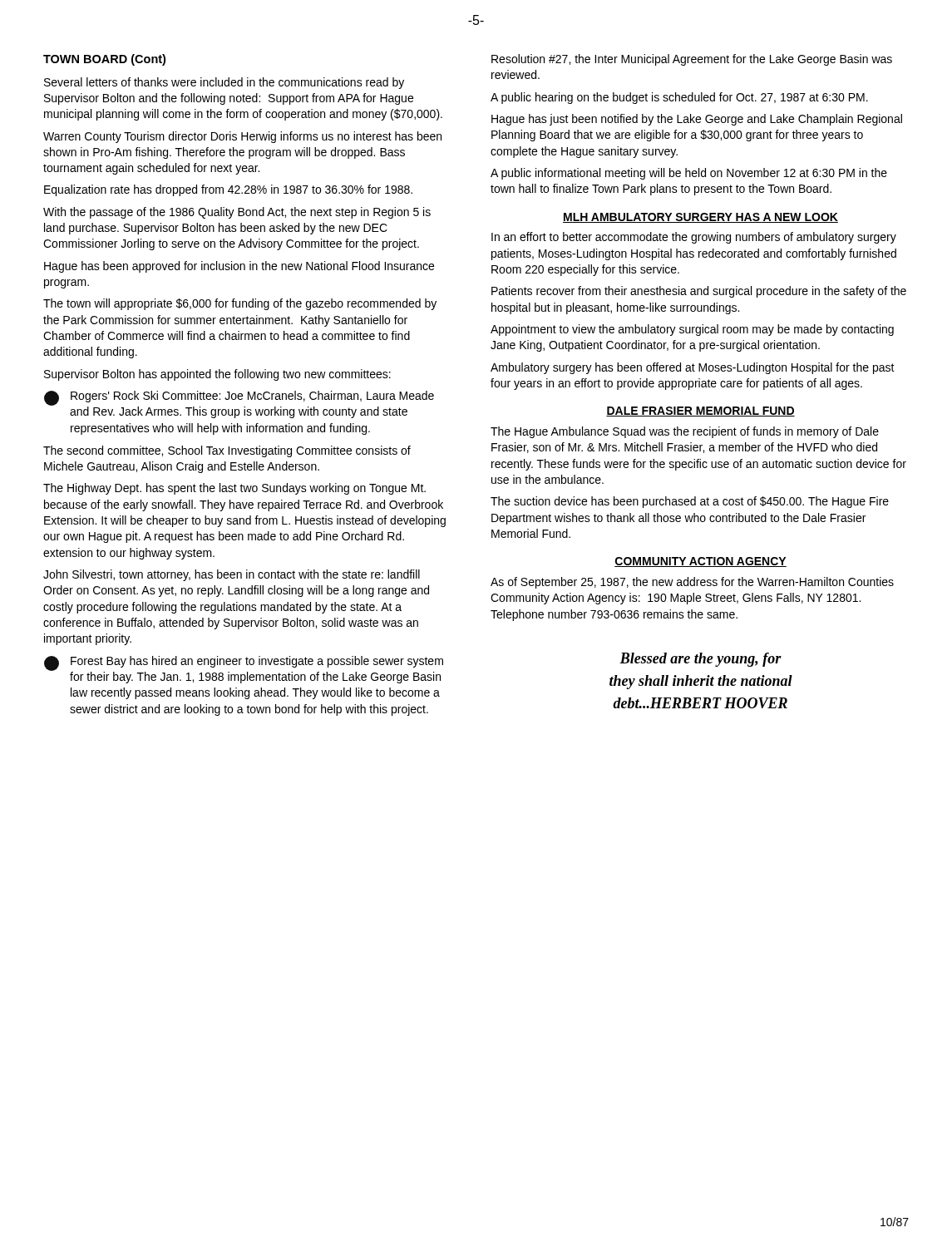
Task: Locate the text "DALE FRASIER MEMORIAL FUND"
Action: point(700,411)
